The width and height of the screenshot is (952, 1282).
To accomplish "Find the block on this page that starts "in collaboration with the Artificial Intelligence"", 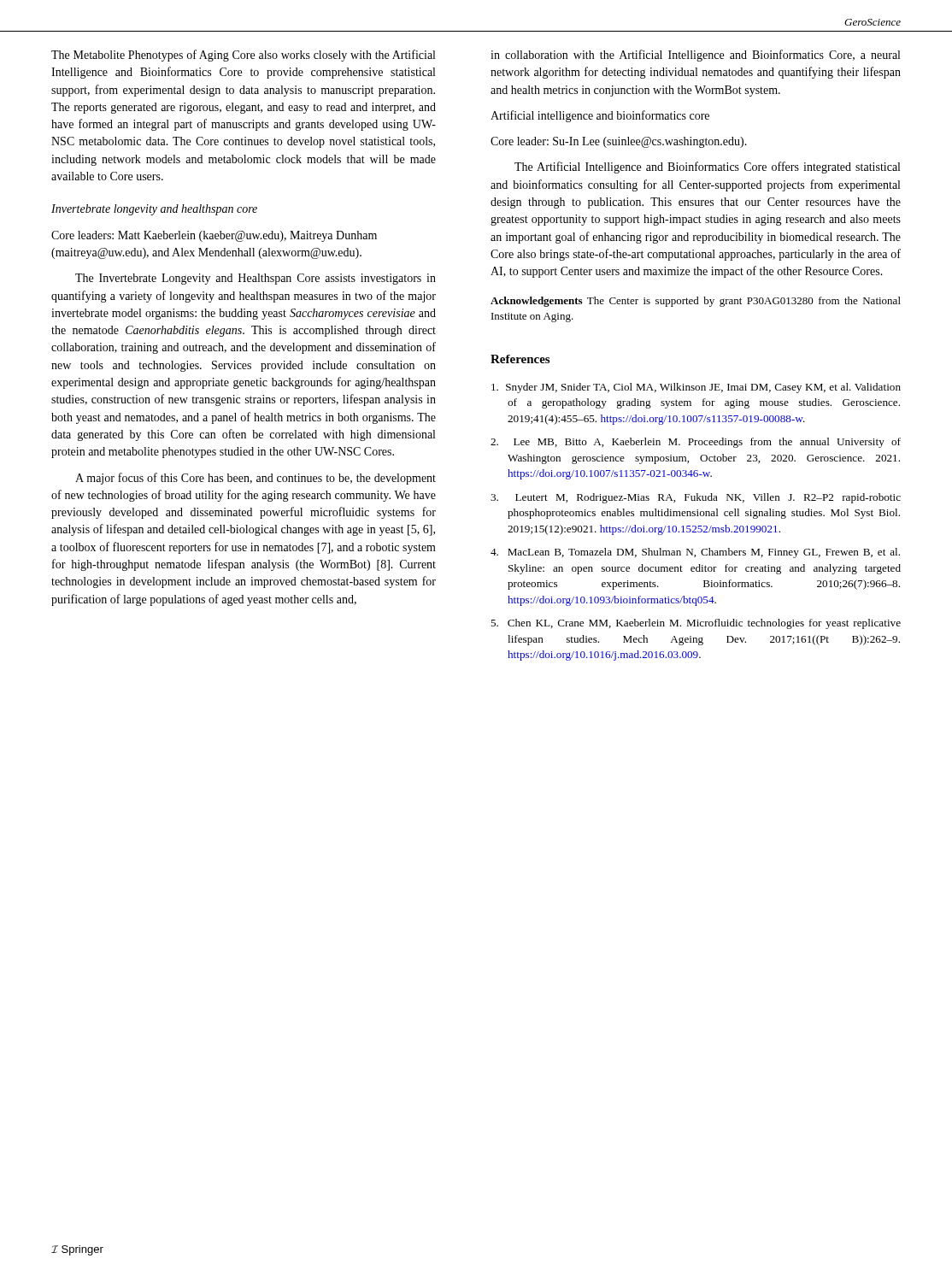I will (x=696, y=73).
